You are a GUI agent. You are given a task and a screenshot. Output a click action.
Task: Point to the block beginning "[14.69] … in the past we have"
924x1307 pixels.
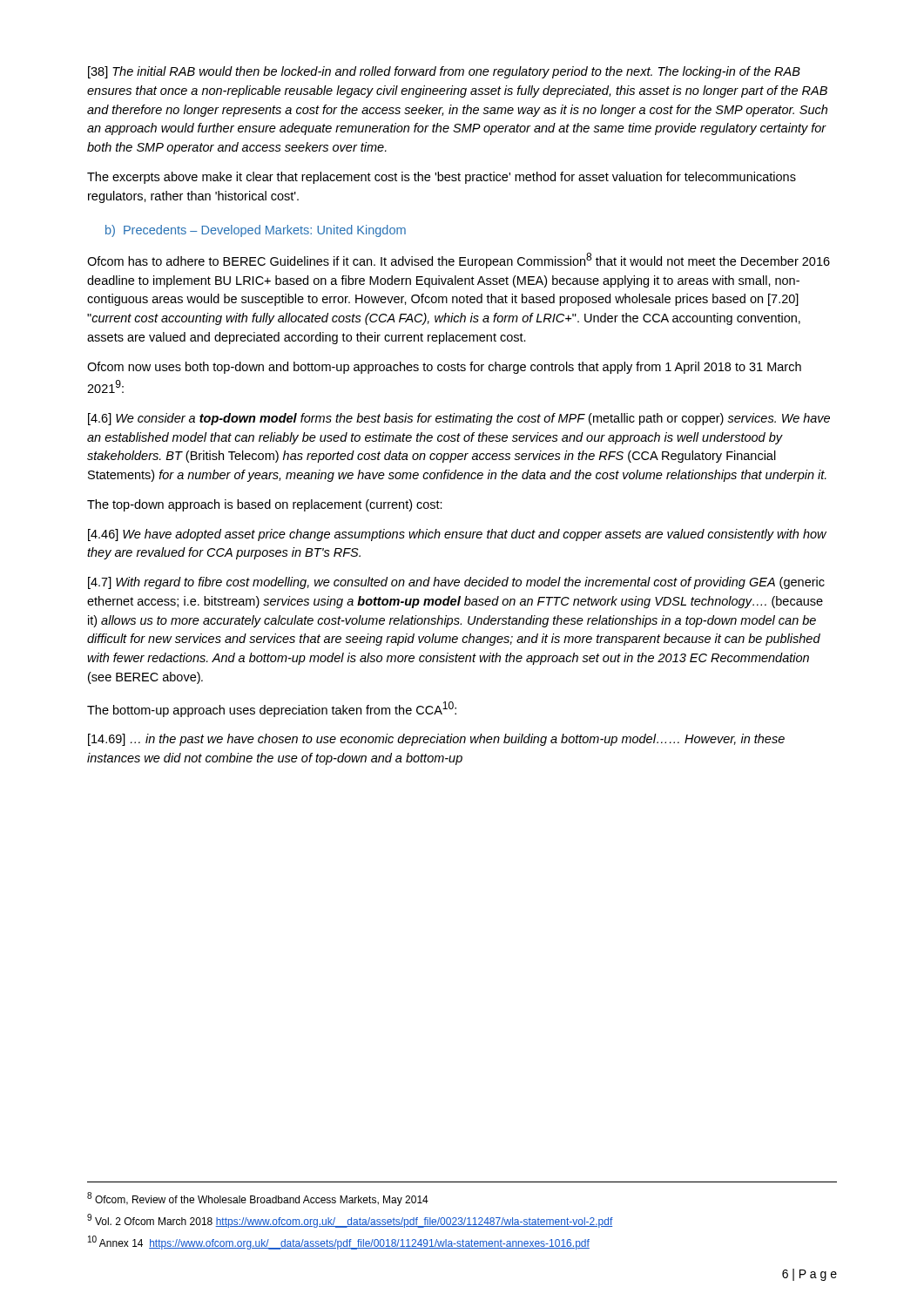click(x=462, y=749)
